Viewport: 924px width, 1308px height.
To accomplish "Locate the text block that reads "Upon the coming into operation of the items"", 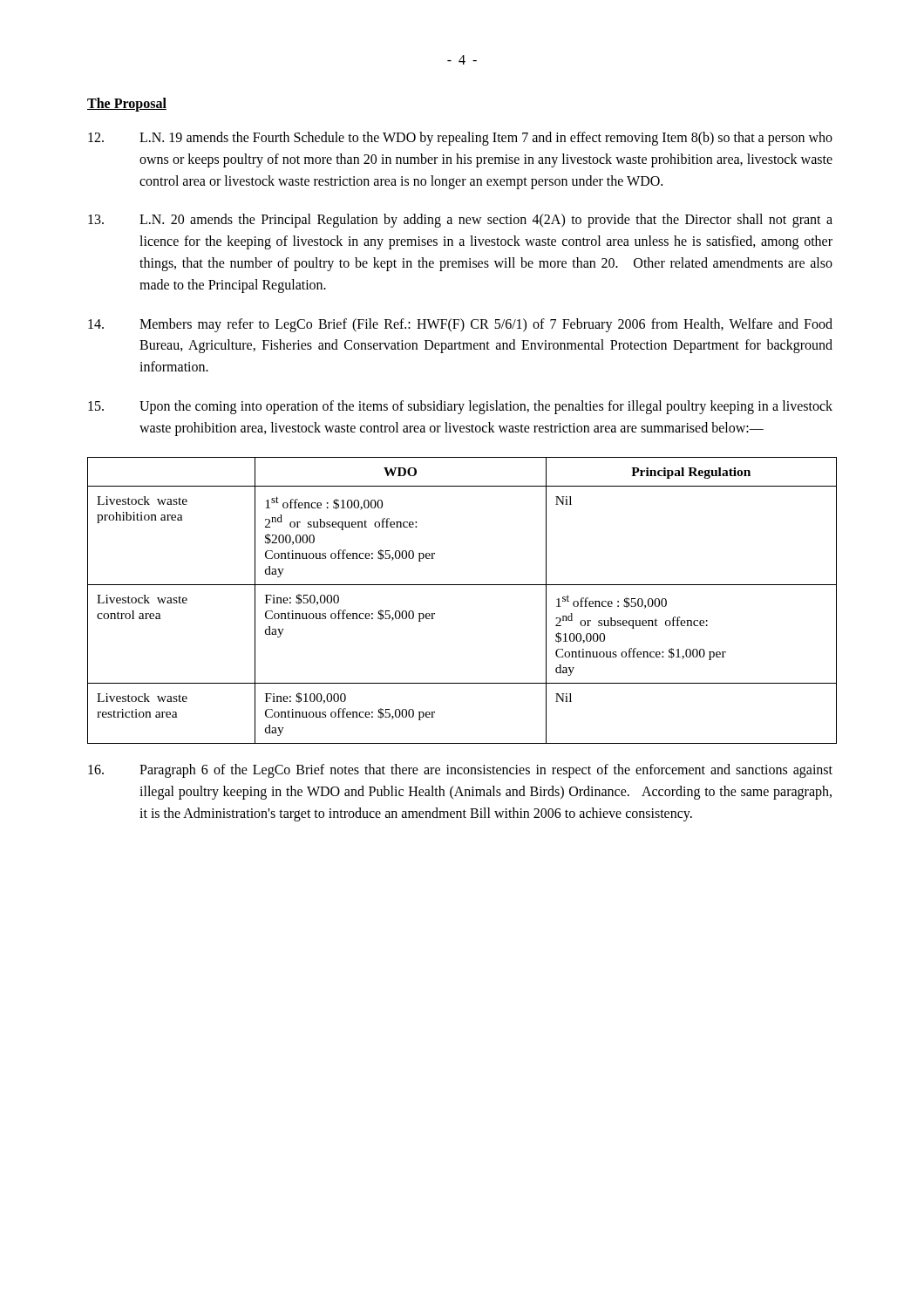I will (460, 417).
